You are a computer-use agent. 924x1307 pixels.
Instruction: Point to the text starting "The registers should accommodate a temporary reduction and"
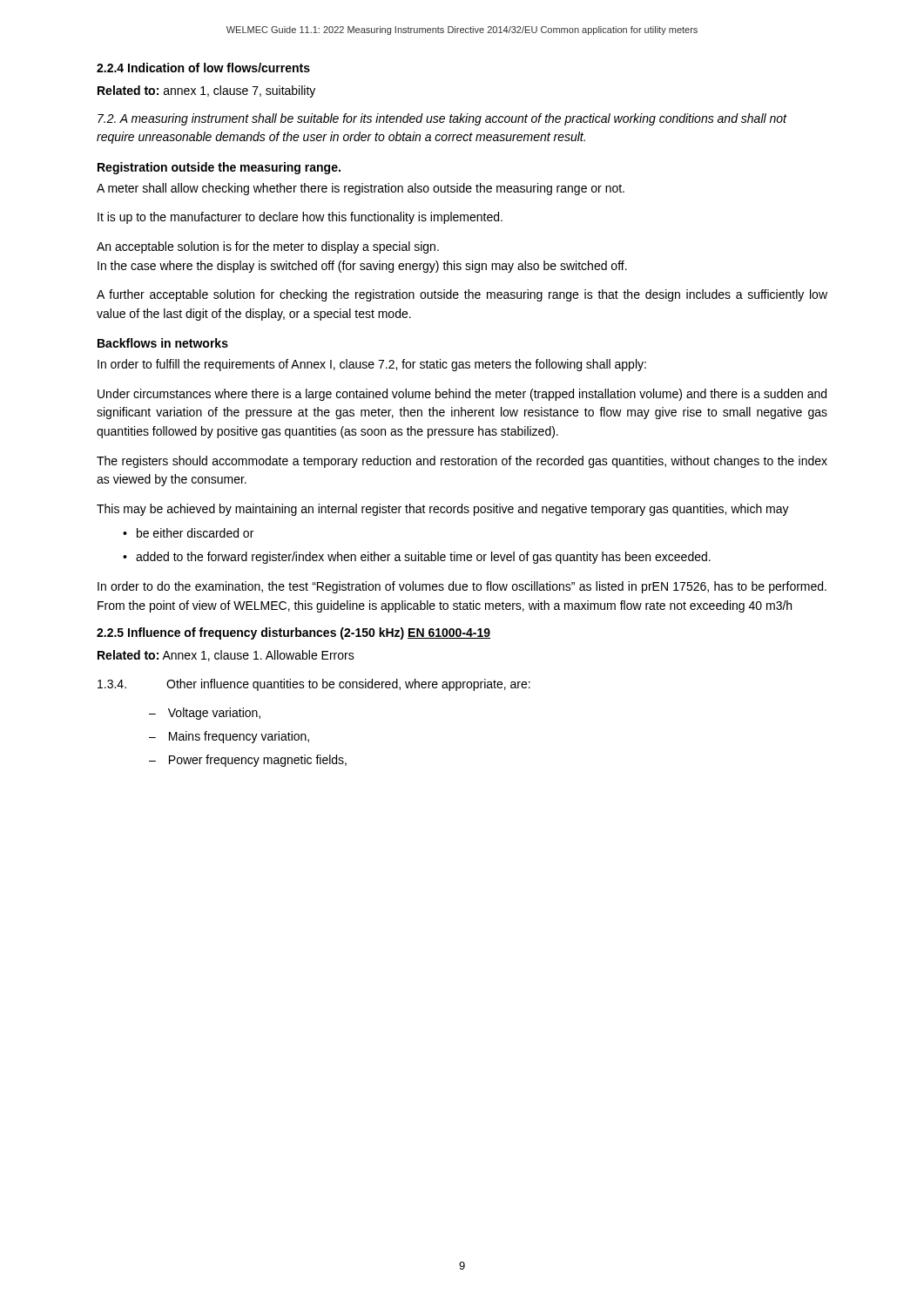[462, 470]
